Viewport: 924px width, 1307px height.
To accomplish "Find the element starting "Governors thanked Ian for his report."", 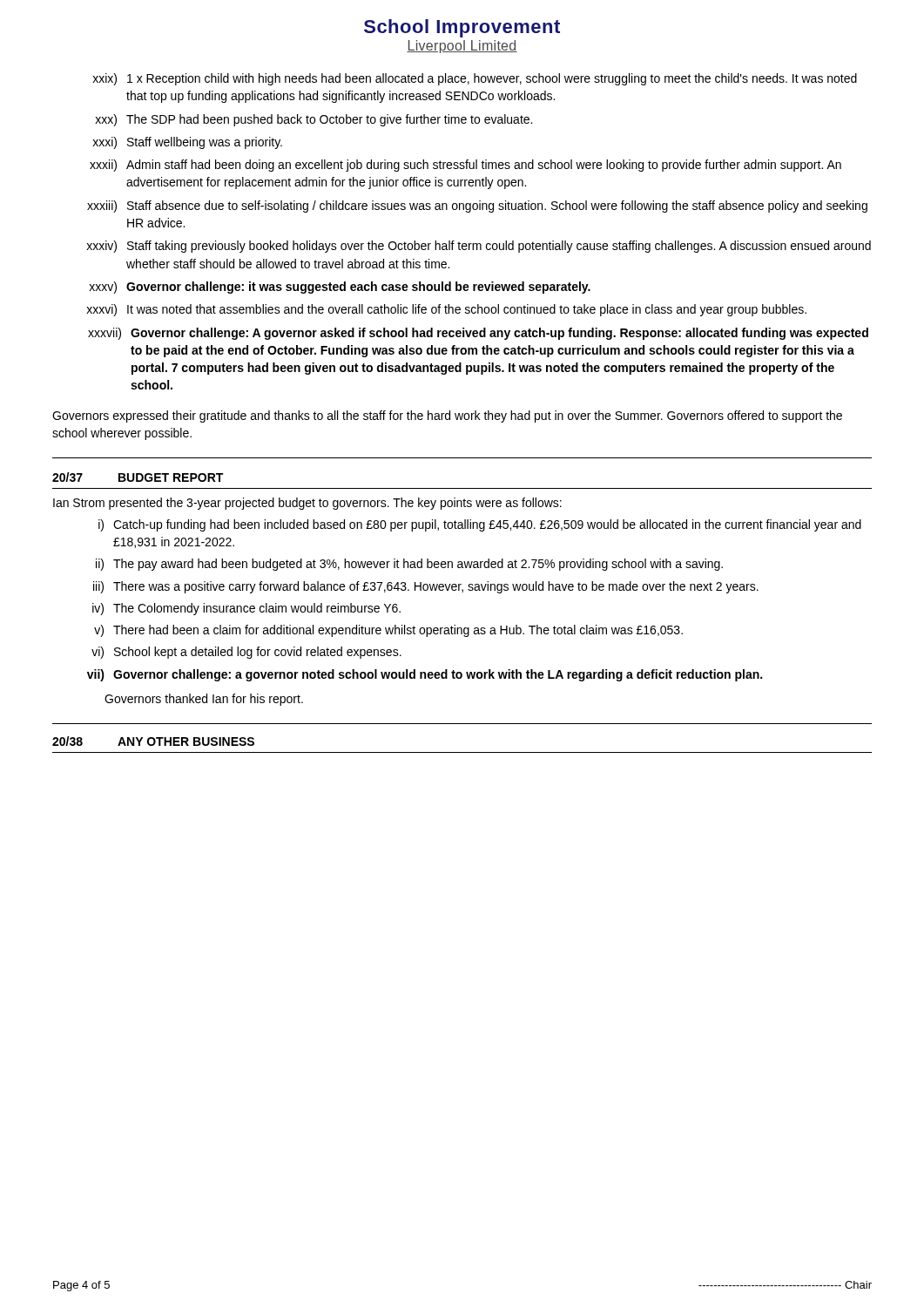I will click(204, 699).
